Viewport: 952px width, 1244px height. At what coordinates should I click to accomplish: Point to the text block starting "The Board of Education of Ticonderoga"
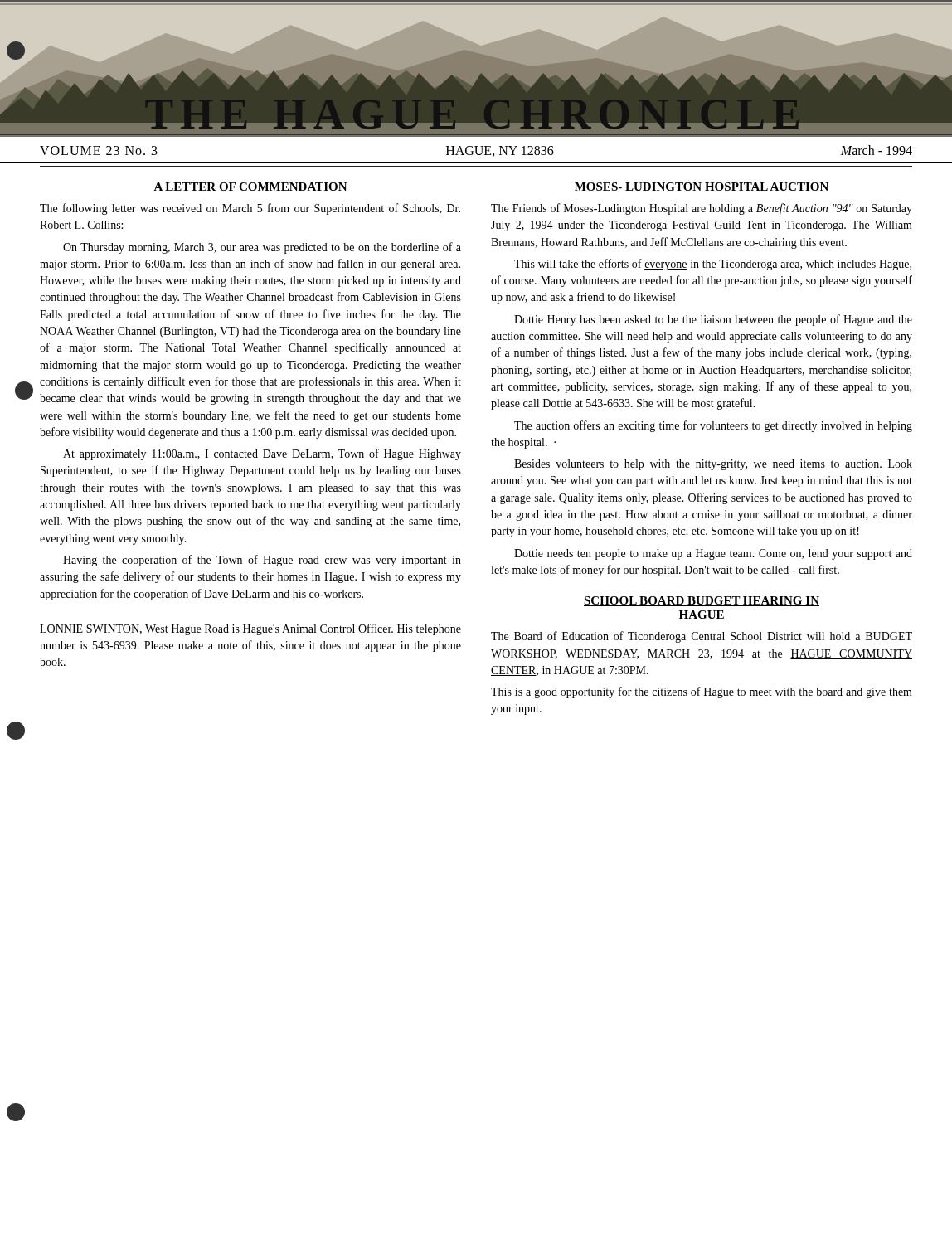[702, 637]
